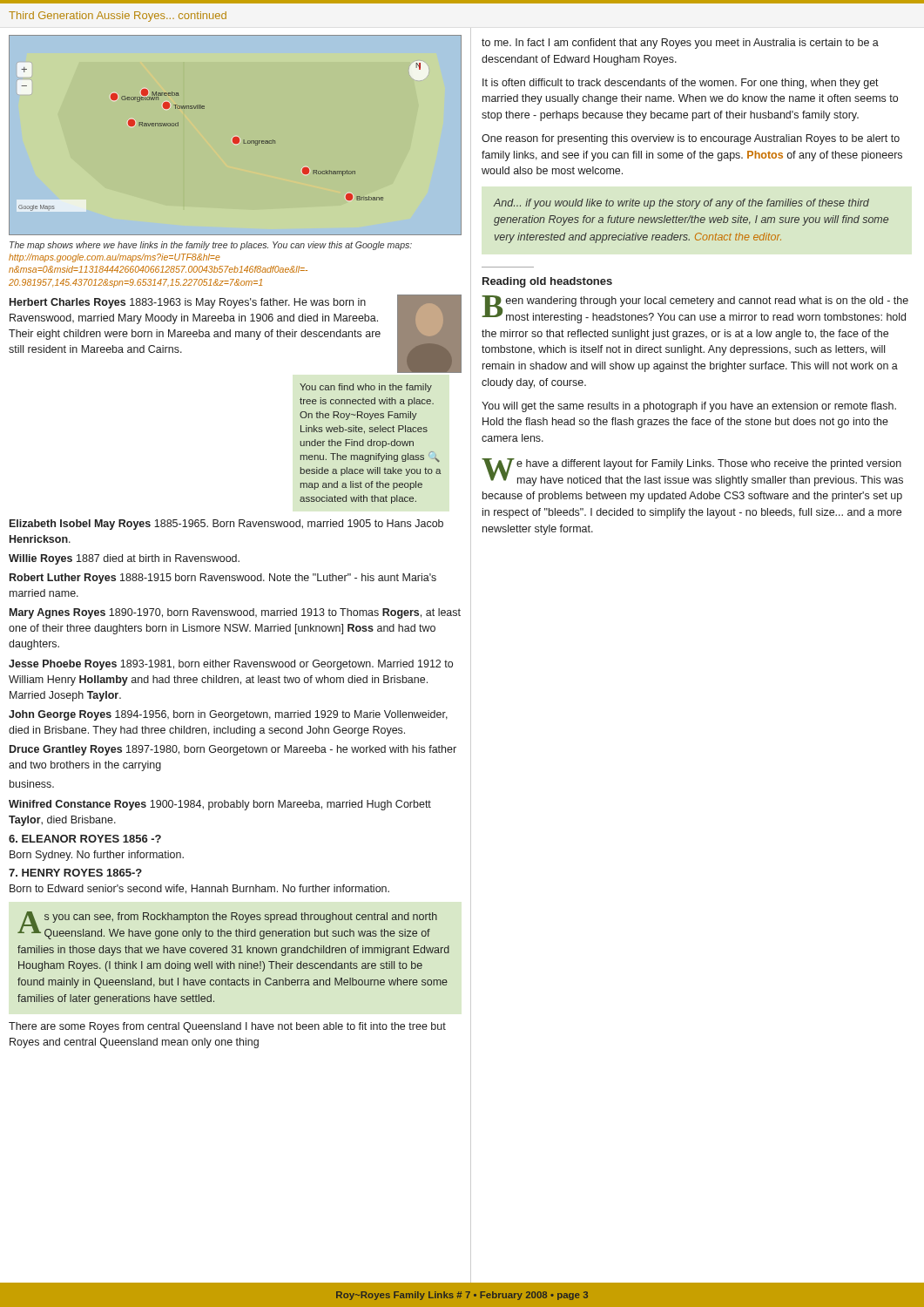Screen dimensions: 1307x924
Task: Select the element starting "Mary Agnes Royes 1890-1970, born Ravenswood, married 1913"
Action: [235, 628]
